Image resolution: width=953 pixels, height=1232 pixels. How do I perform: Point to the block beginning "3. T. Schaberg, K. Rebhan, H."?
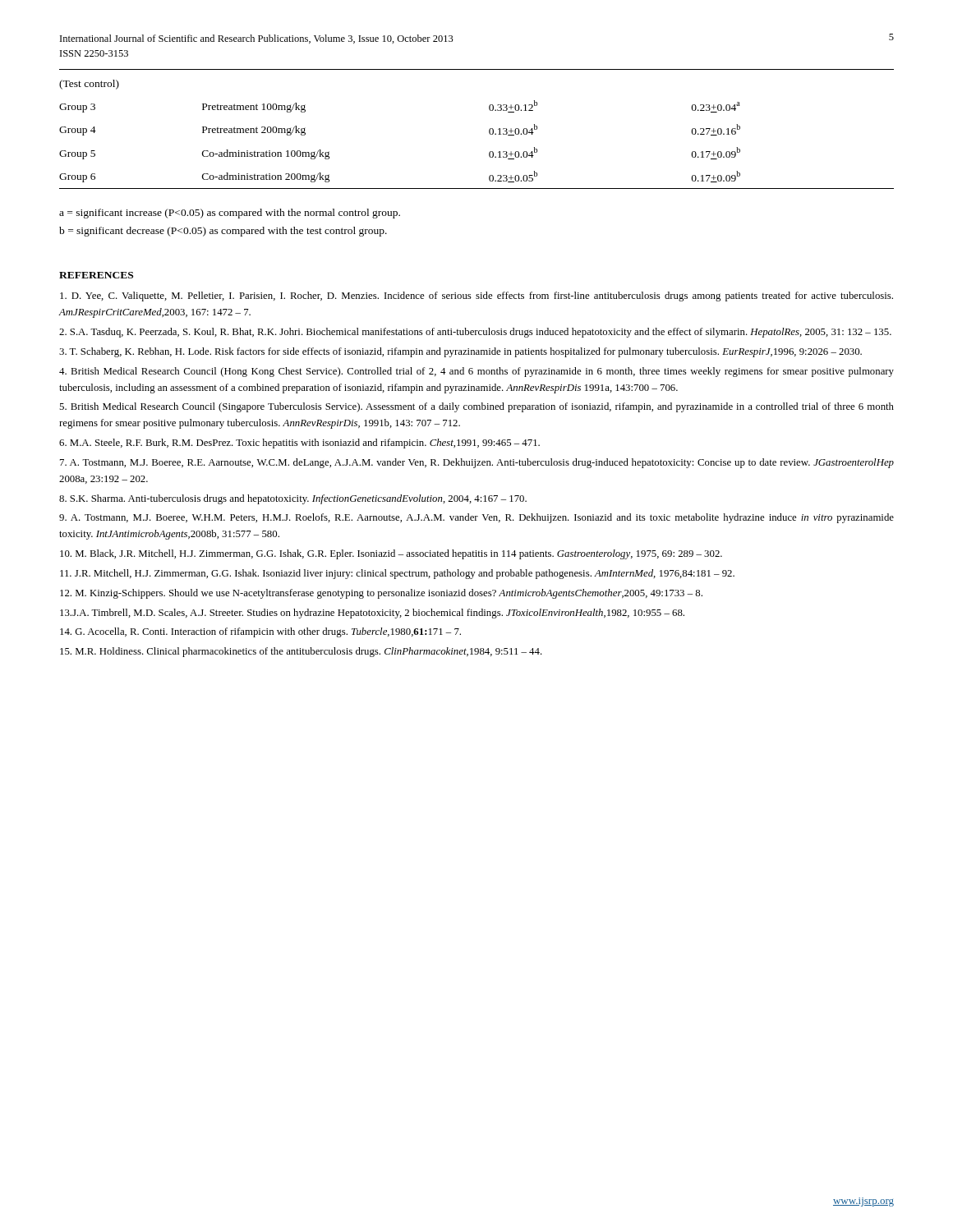tap(461, 351)
